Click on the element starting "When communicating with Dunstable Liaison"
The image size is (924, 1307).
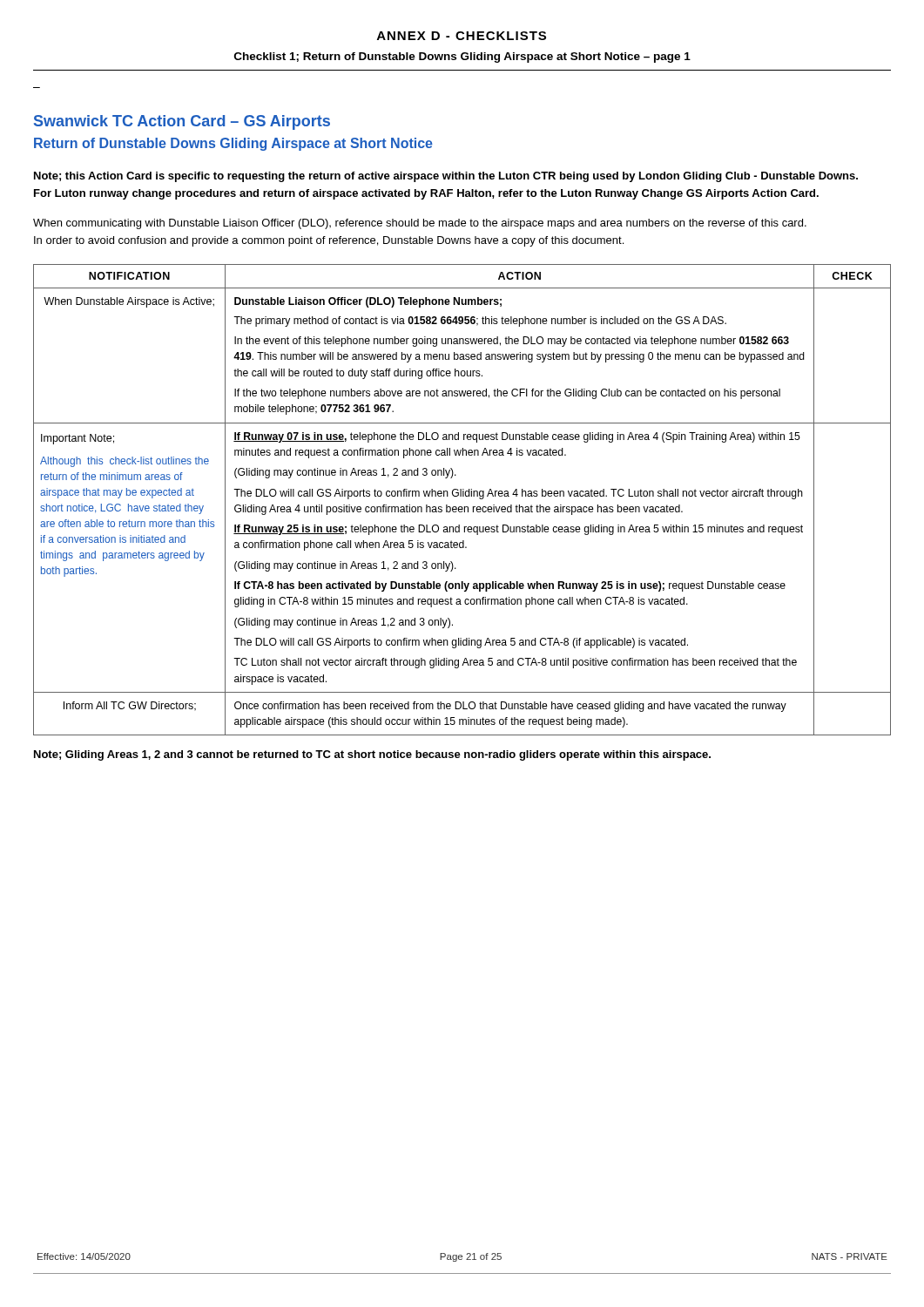(x=420, y=232)
